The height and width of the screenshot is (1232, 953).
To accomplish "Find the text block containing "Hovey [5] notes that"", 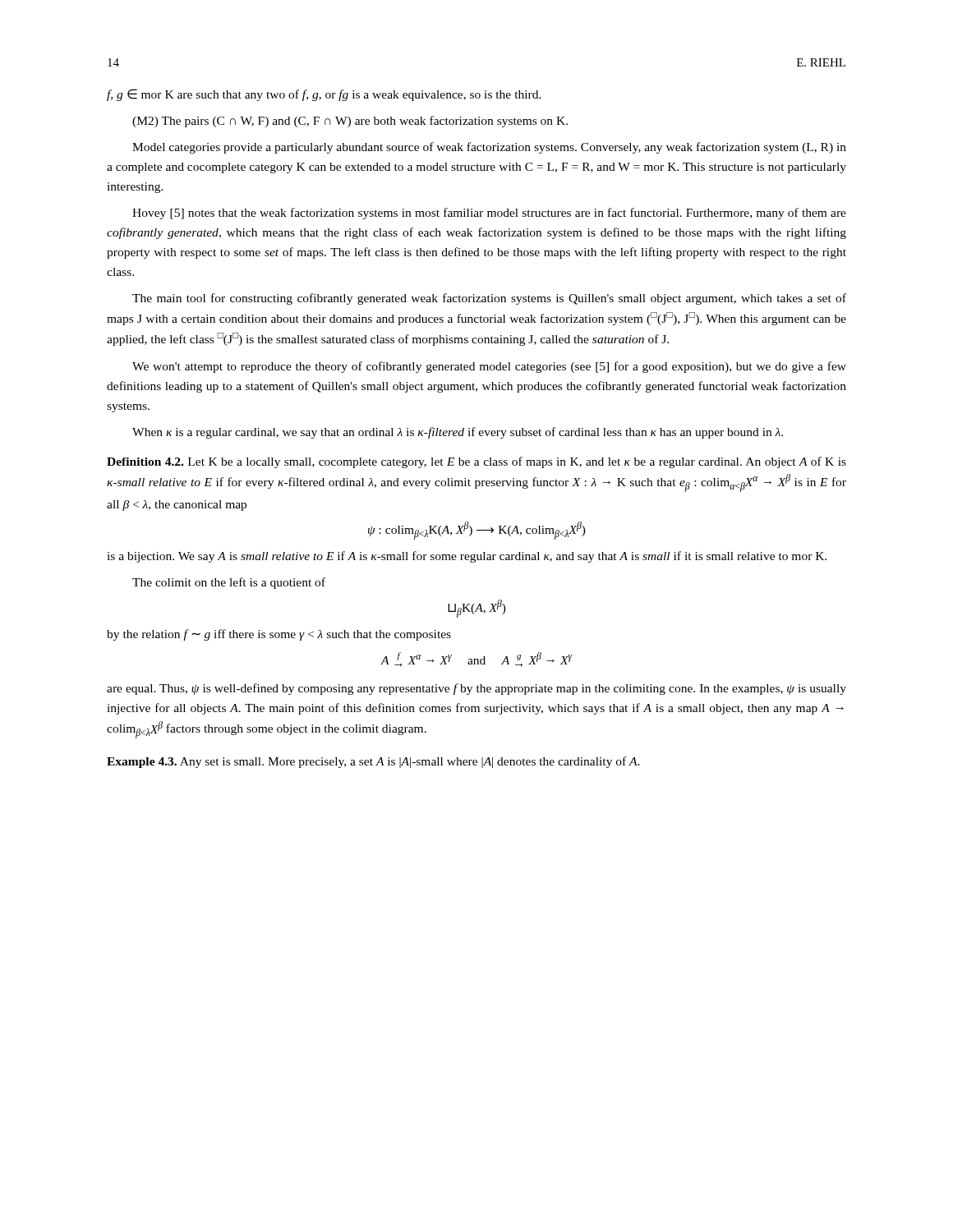I will pos(476,242).
